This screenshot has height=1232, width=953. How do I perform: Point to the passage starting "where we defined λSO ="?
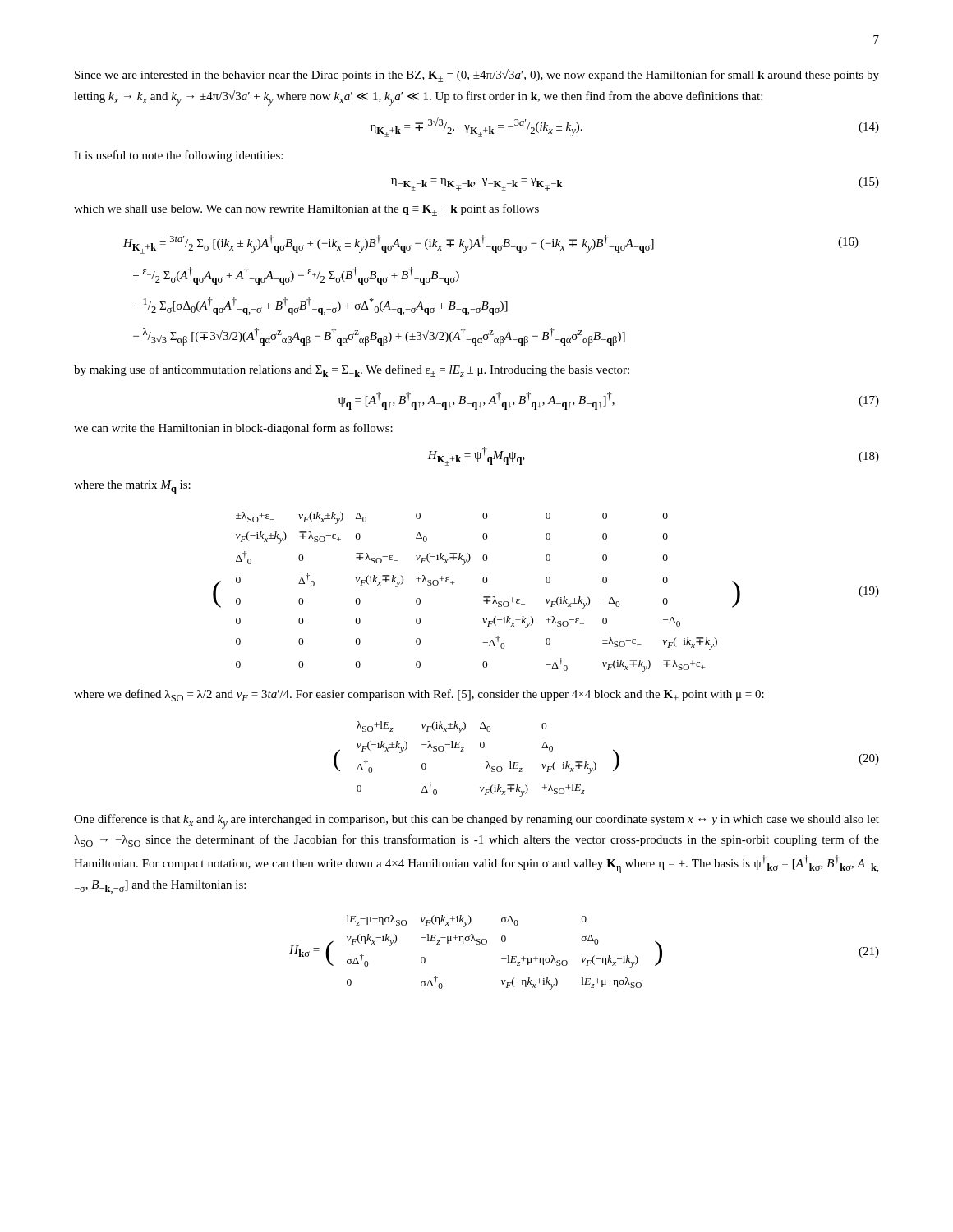[x=476, y=696]
